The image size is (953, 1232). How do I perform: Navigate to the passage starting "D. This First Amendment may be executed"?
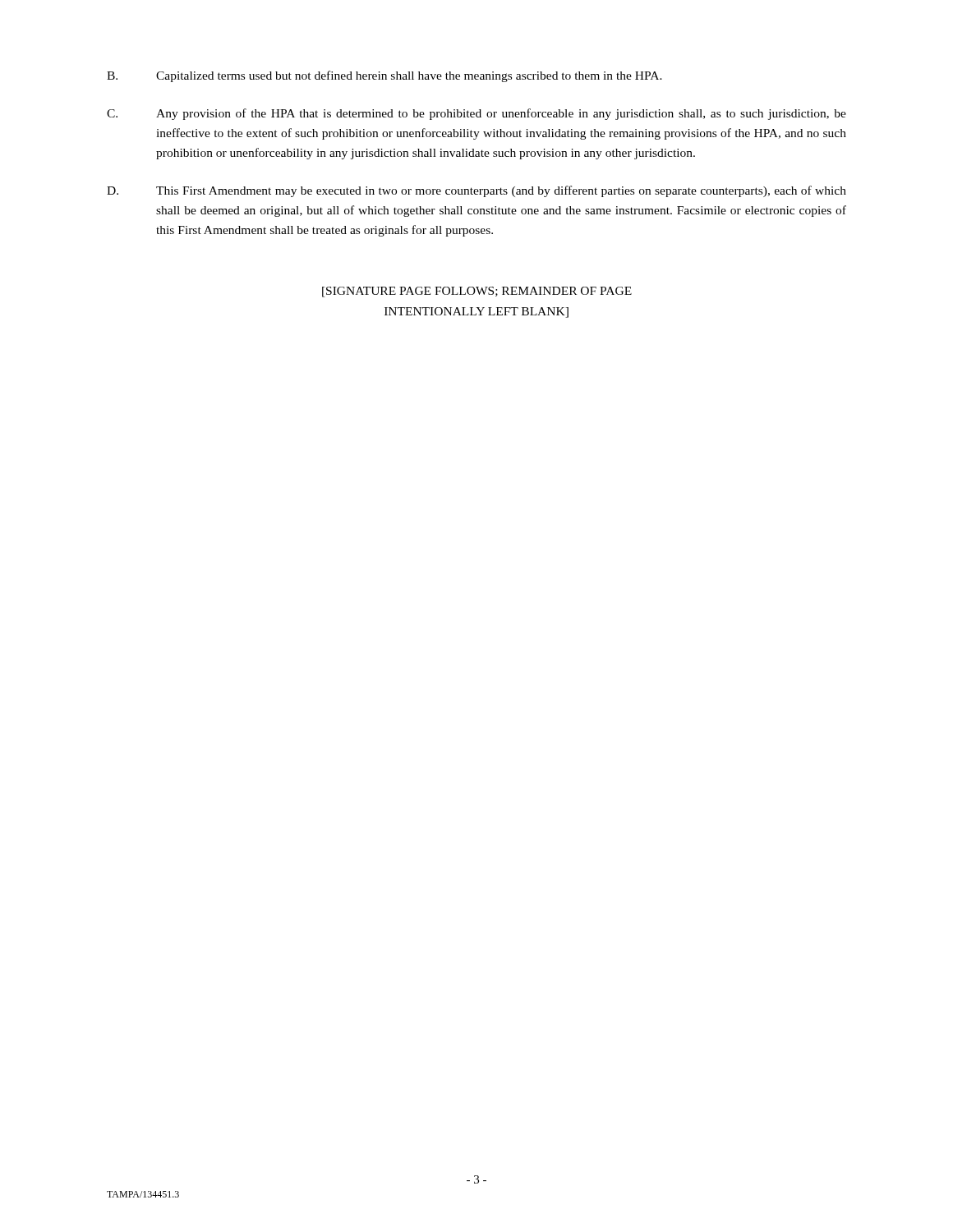pyautogui.click(x=476, y=210)
